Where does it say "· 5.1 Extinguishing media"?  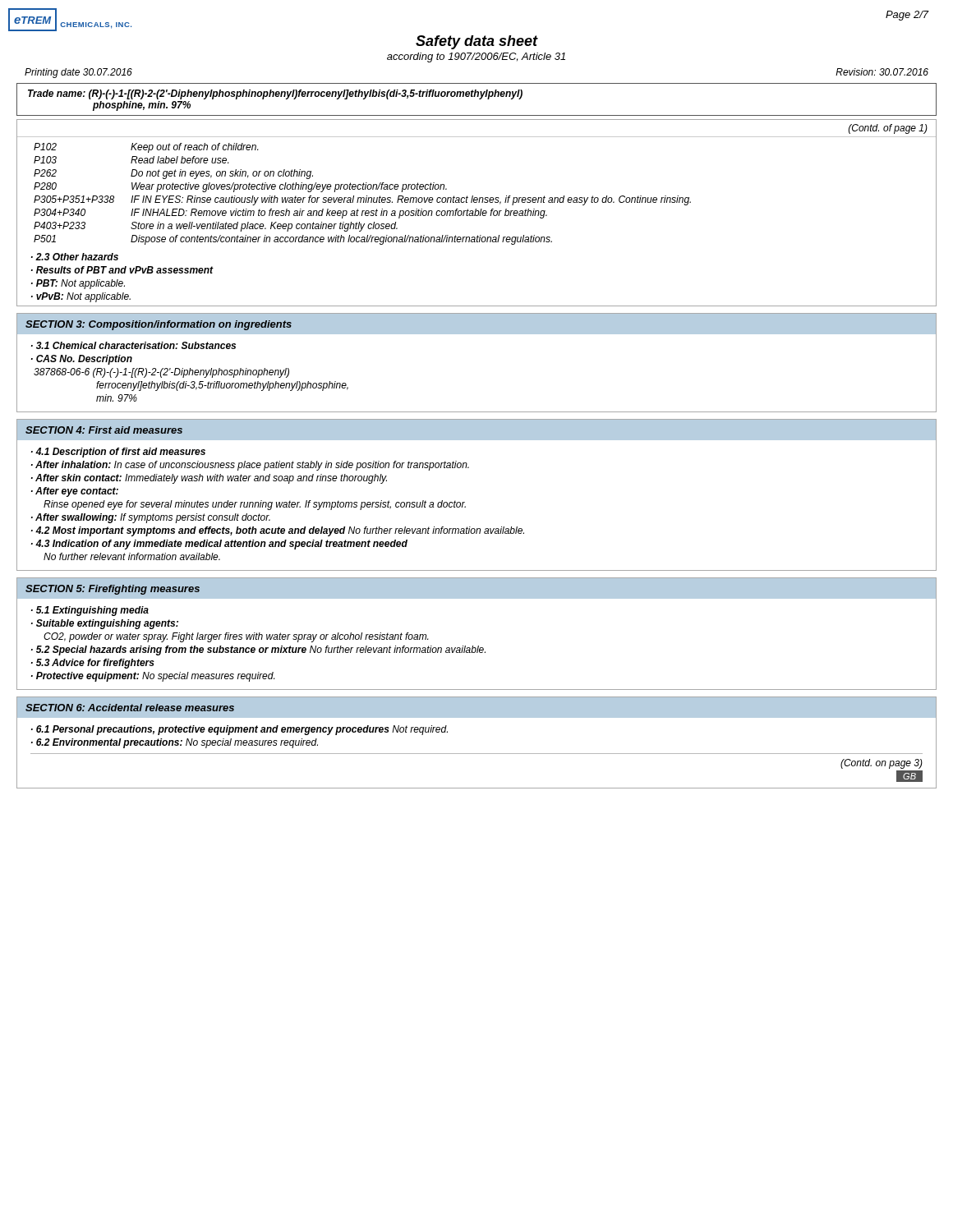[x=90, y=610]
